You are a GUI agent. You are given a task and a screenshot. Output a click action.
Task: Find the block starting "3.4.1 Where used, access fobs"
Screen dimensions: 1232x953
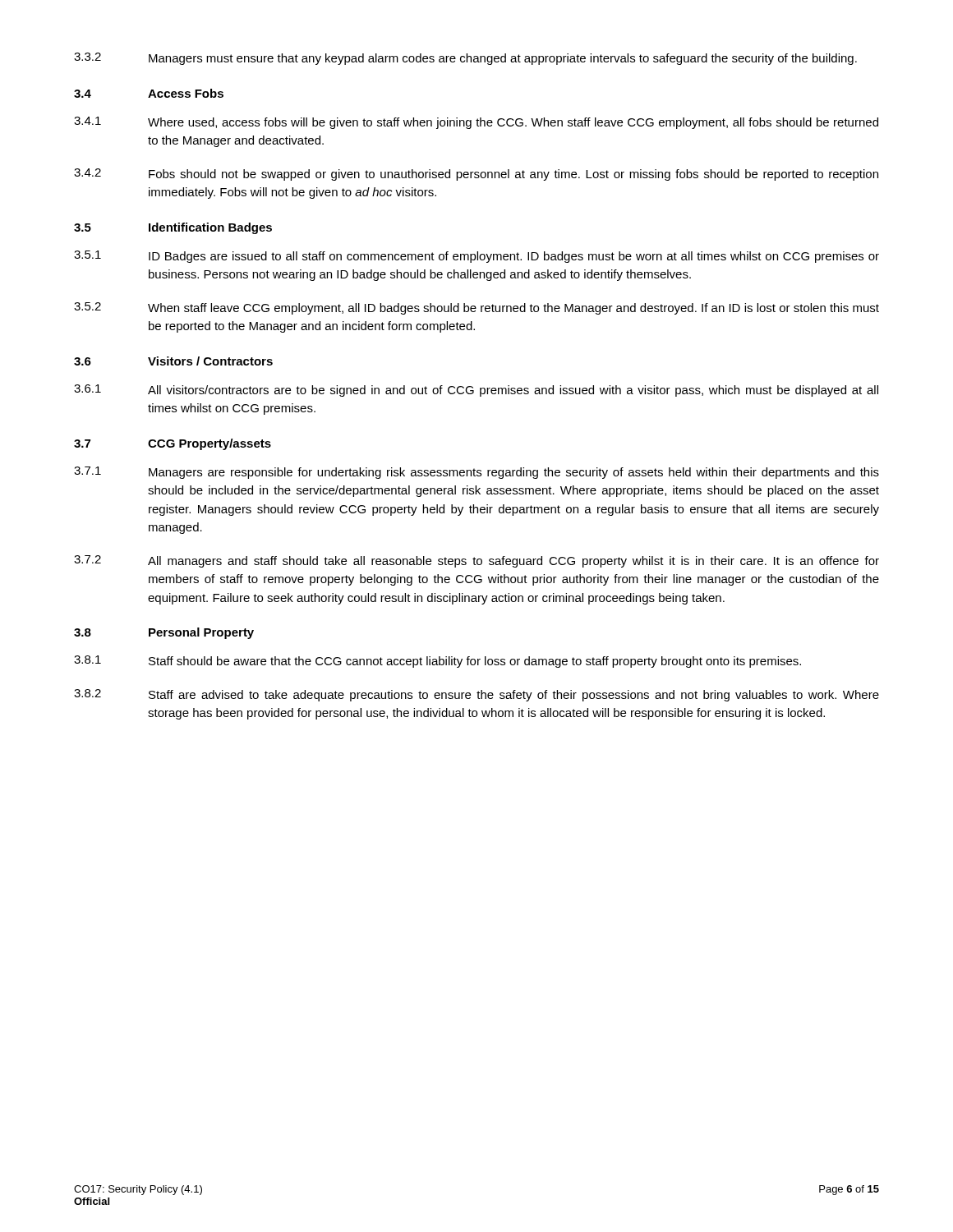[x=476, y=131]
